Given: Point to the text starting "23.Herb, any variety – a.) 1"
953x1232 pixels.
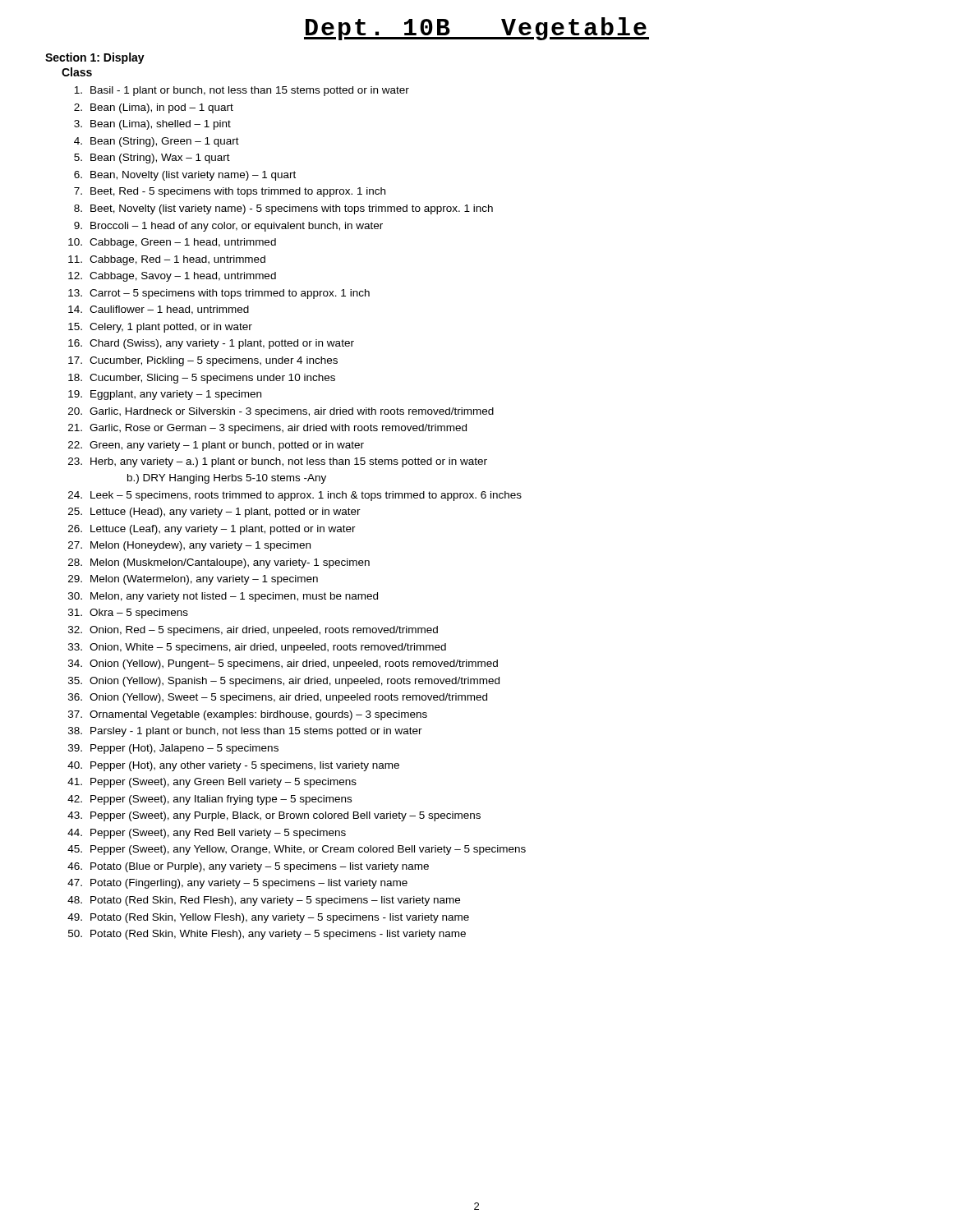Looking at the screenshot, I should 481,470.
